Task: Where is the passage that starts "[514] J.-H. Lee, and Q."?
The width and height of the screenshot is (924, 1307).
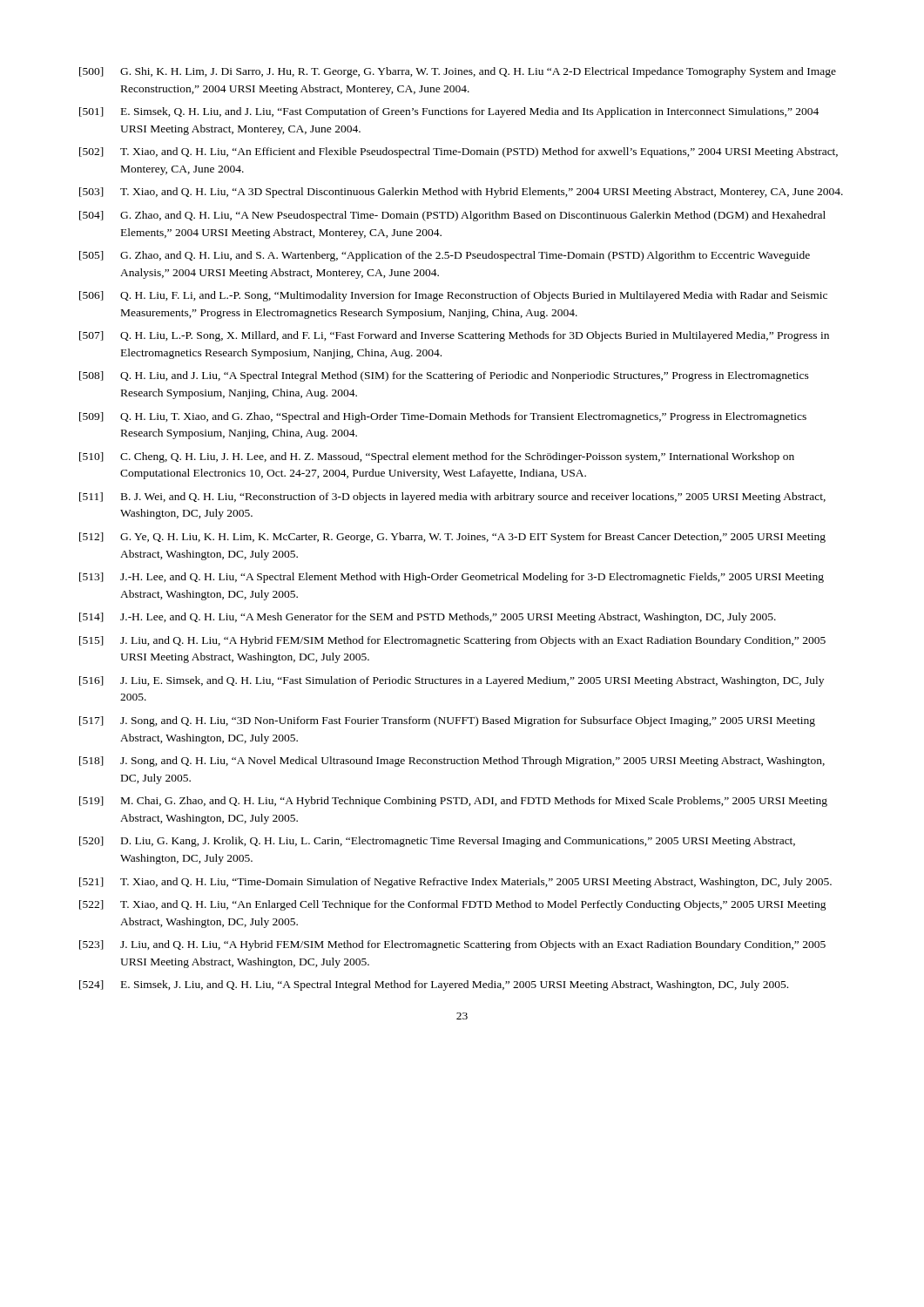Action: click(x=462, y=617)
